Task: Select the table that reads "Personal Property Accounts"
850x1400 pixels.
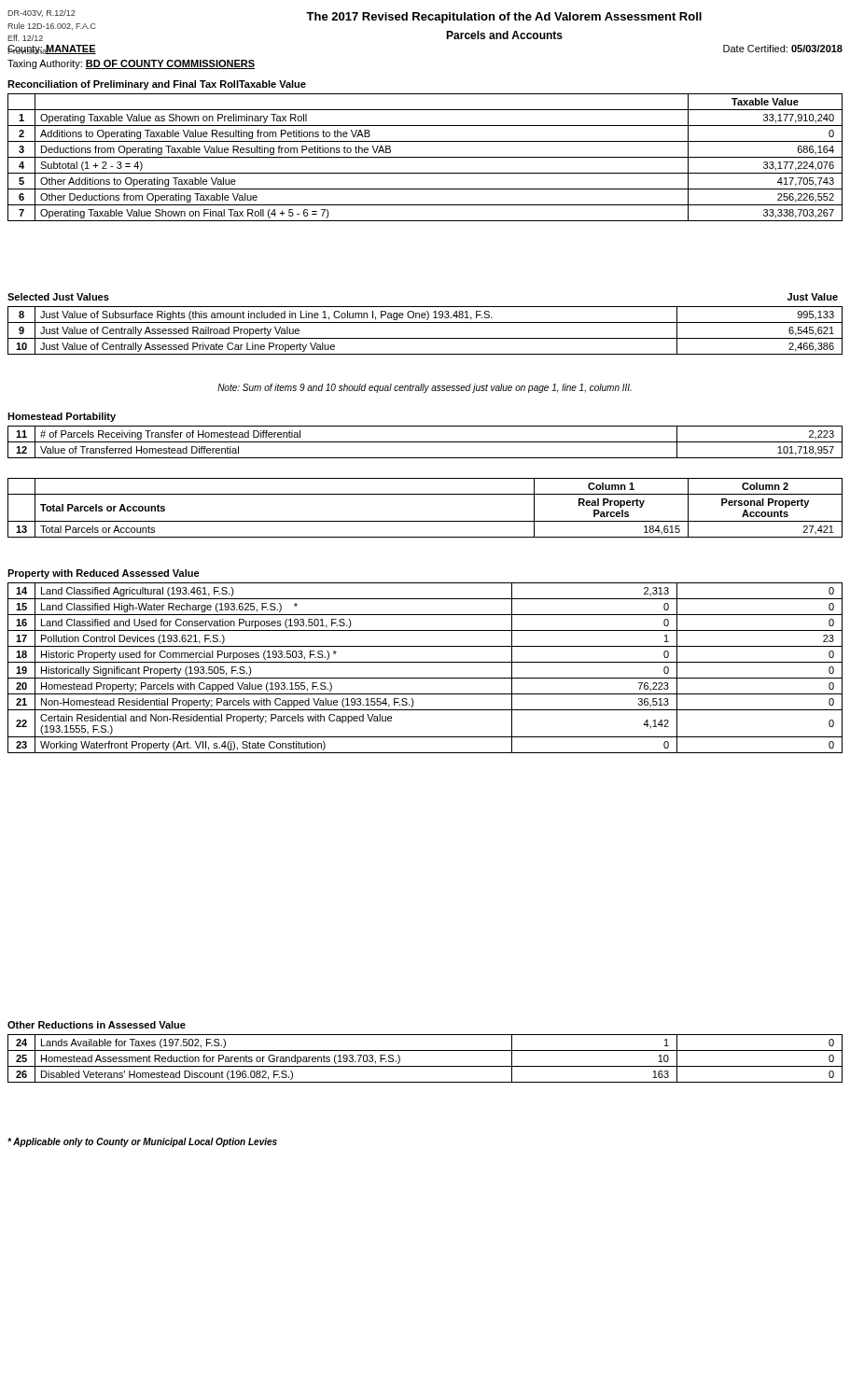Action: (x=425, y=508)
